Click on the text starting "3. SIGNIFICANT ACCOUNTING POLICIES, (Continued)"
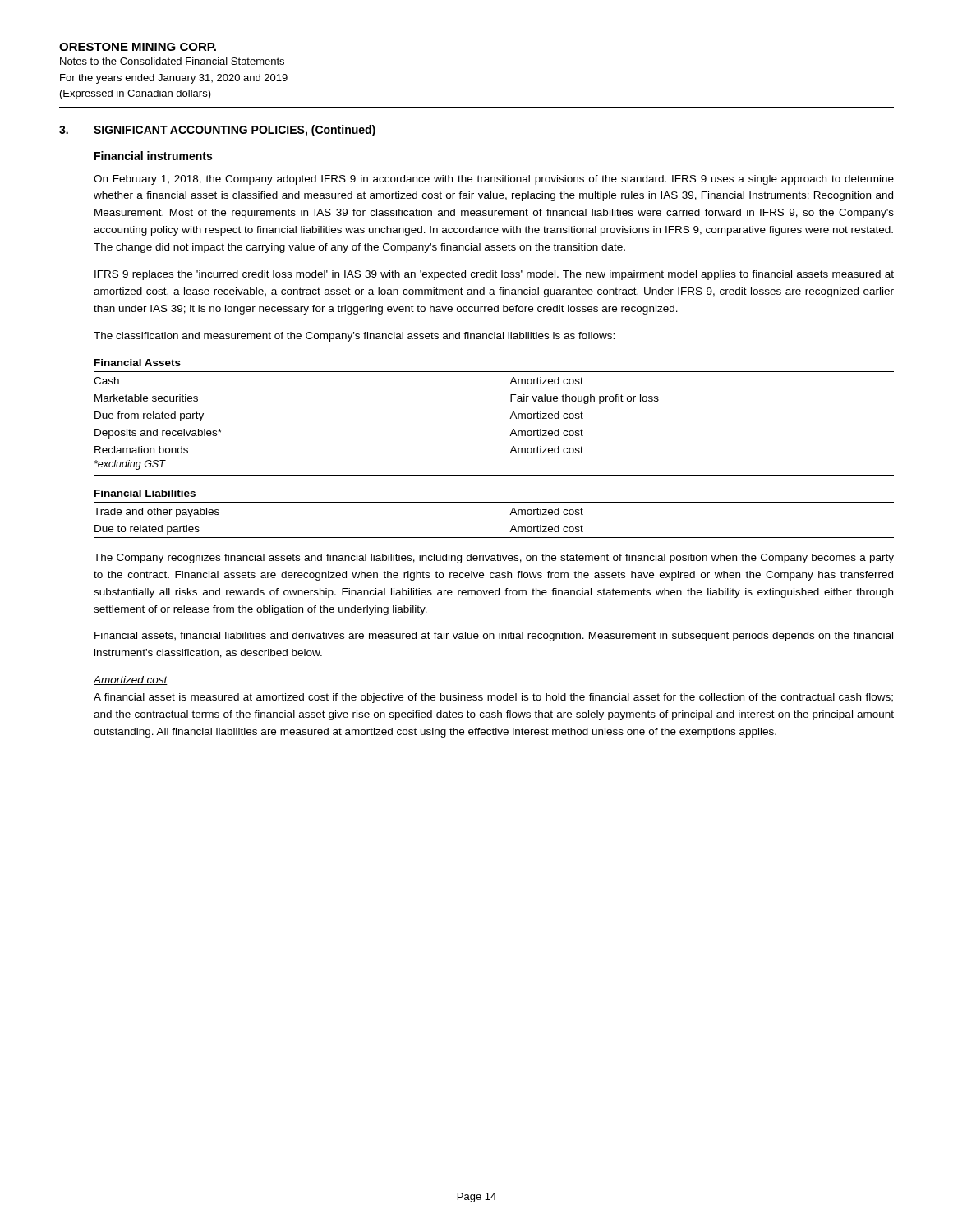This screenshot has width=953, height=1232. click(x=217, y=129)
